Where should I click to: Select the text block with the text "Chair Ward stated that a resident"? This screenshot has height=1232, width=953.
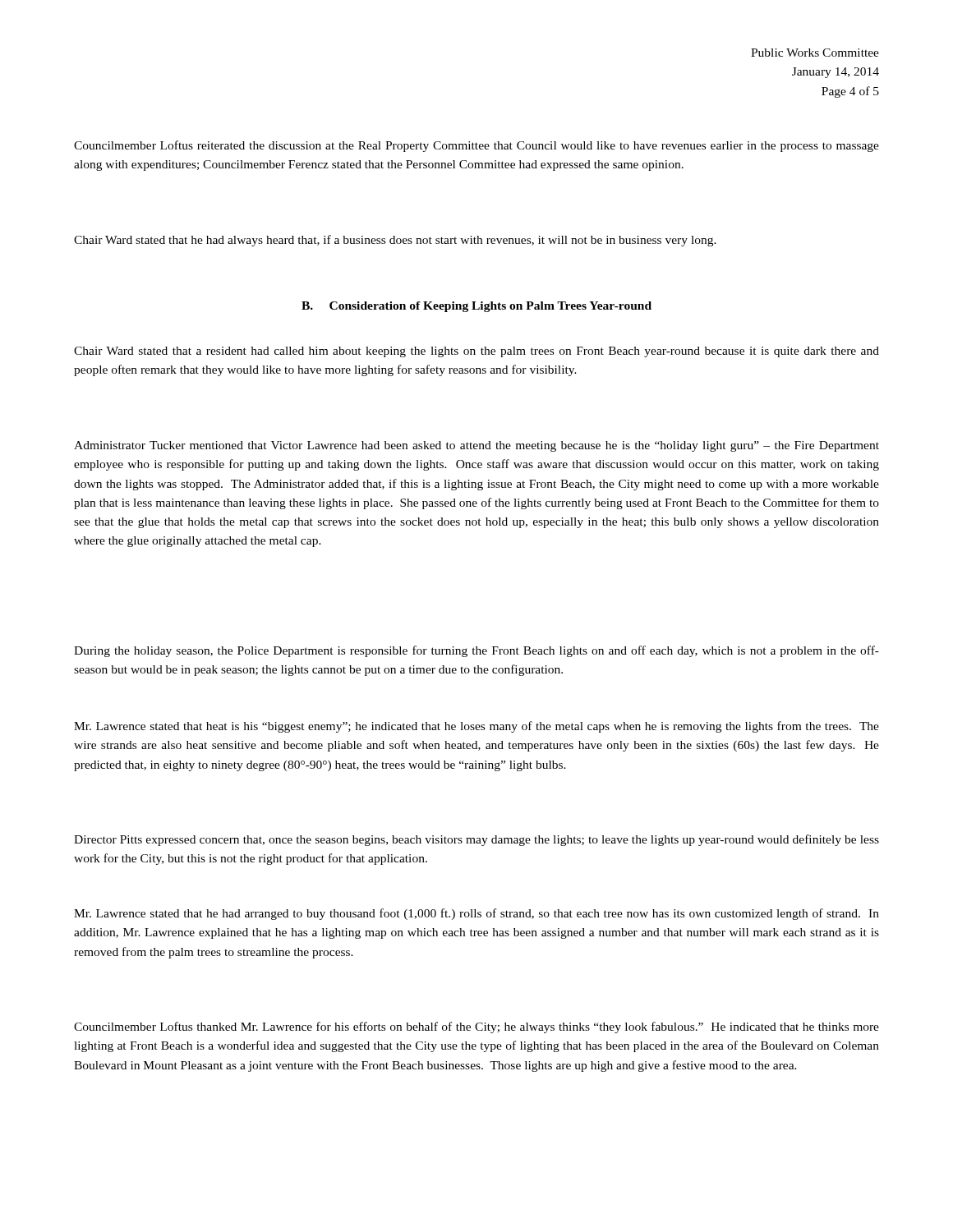[x=476, y=360]
